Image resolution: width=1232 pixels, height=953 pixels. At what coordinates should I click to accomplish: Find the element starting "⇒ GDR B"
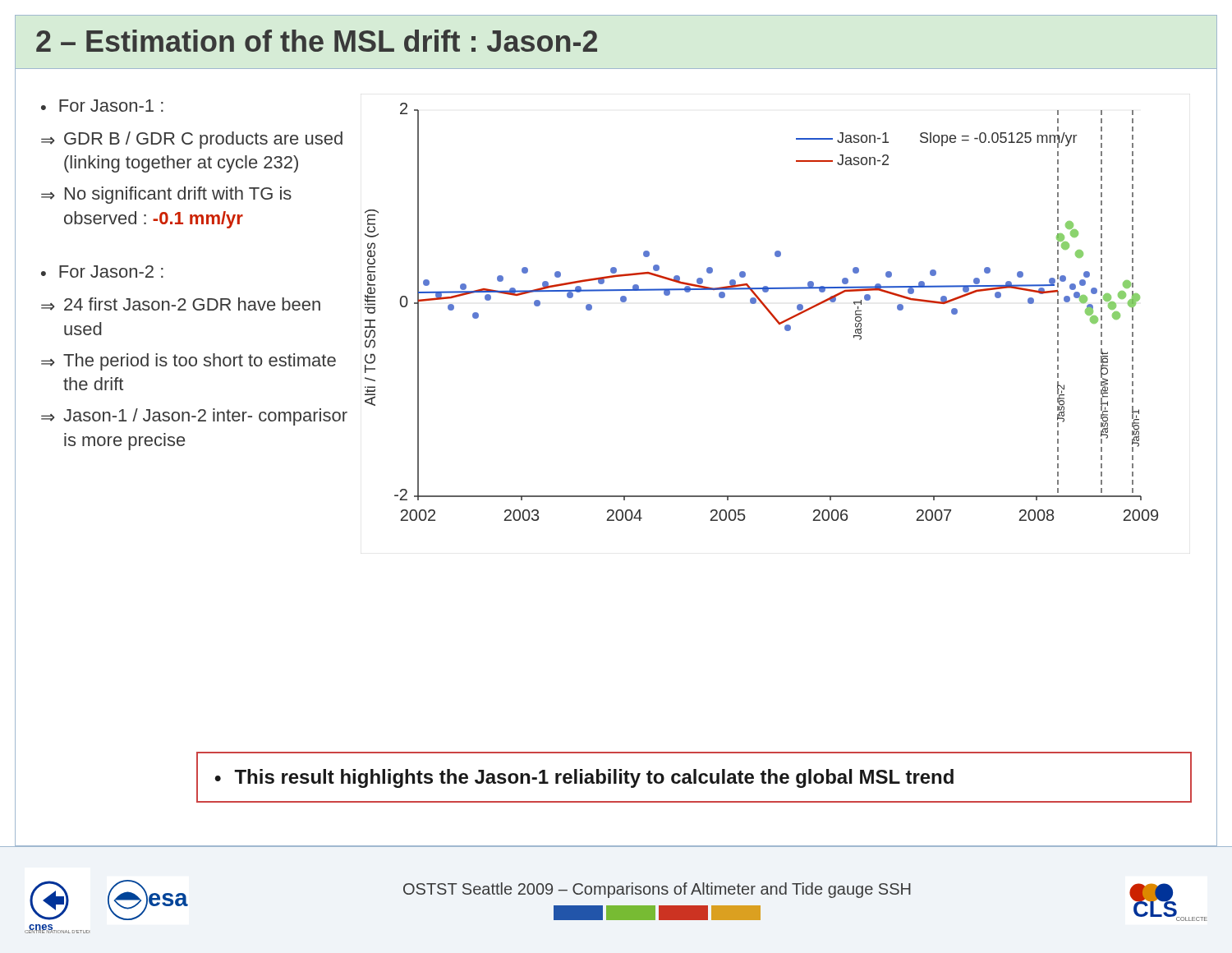pyautogui.click(x=192, y=151)
